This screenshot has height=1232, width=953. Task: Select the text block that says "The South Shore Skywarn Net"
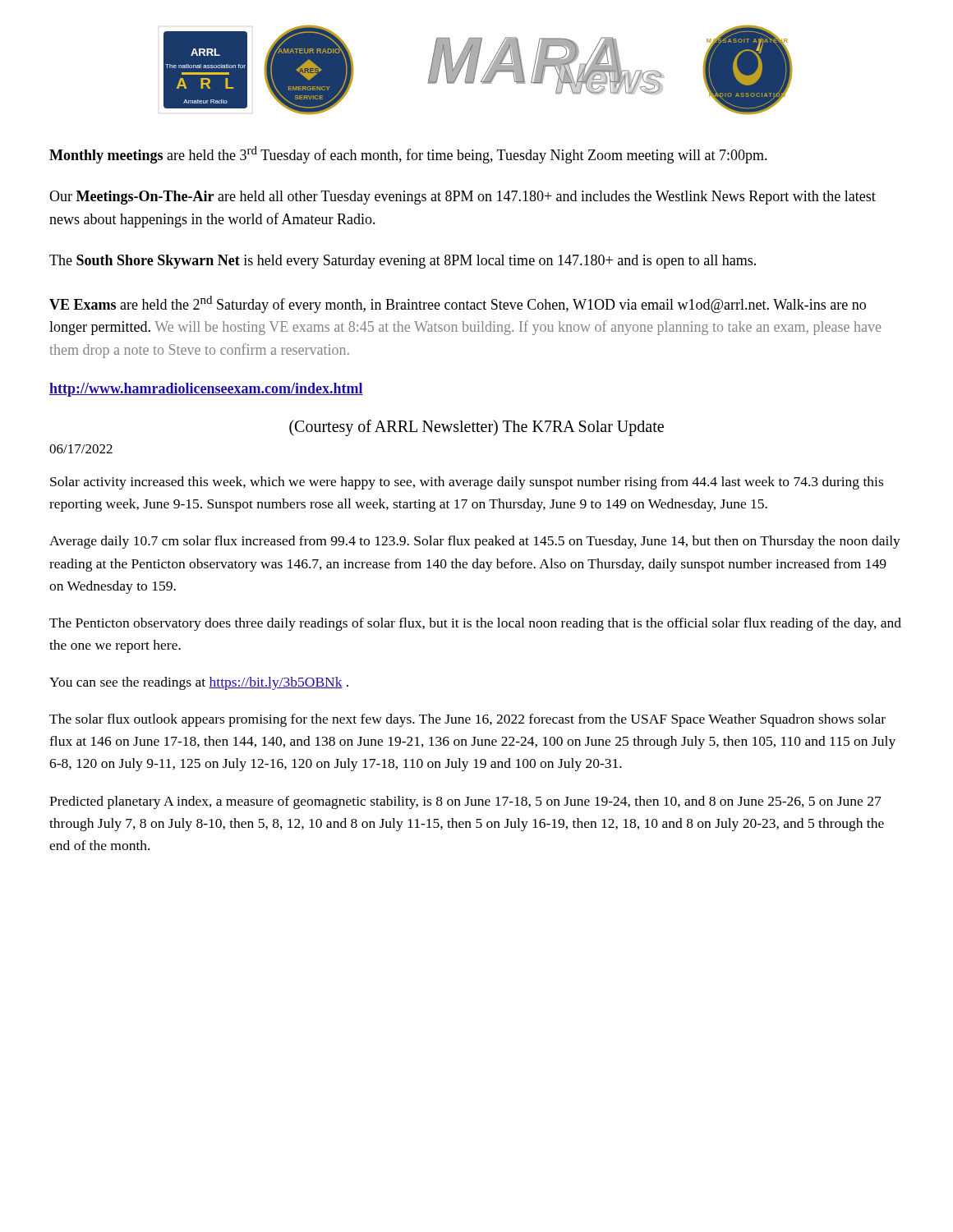tap(403, 260)
